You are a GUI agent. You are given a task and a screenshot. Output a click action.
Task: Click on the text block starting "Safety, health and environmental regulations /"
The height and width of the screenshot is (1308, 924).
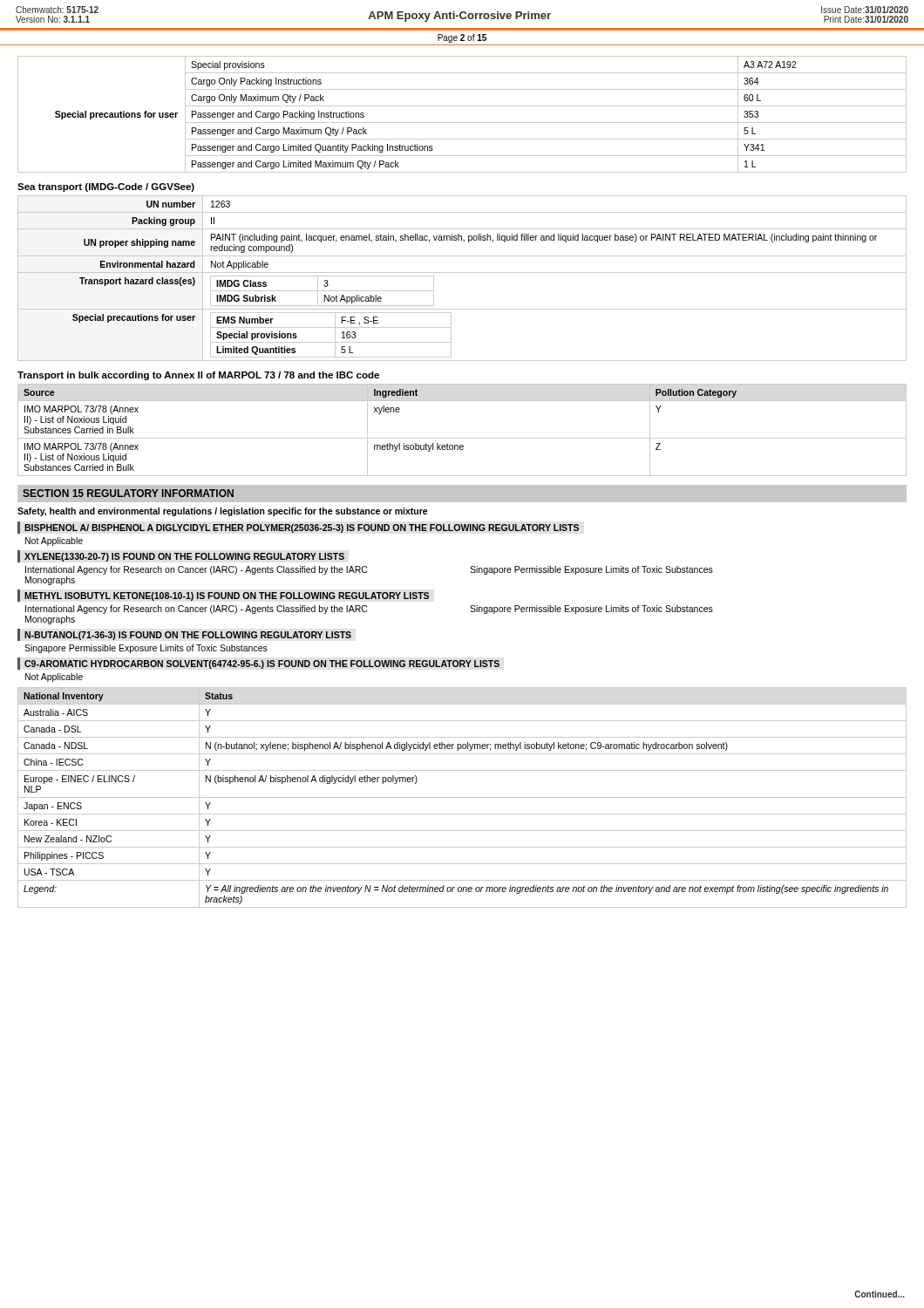(x=223, y=511)
